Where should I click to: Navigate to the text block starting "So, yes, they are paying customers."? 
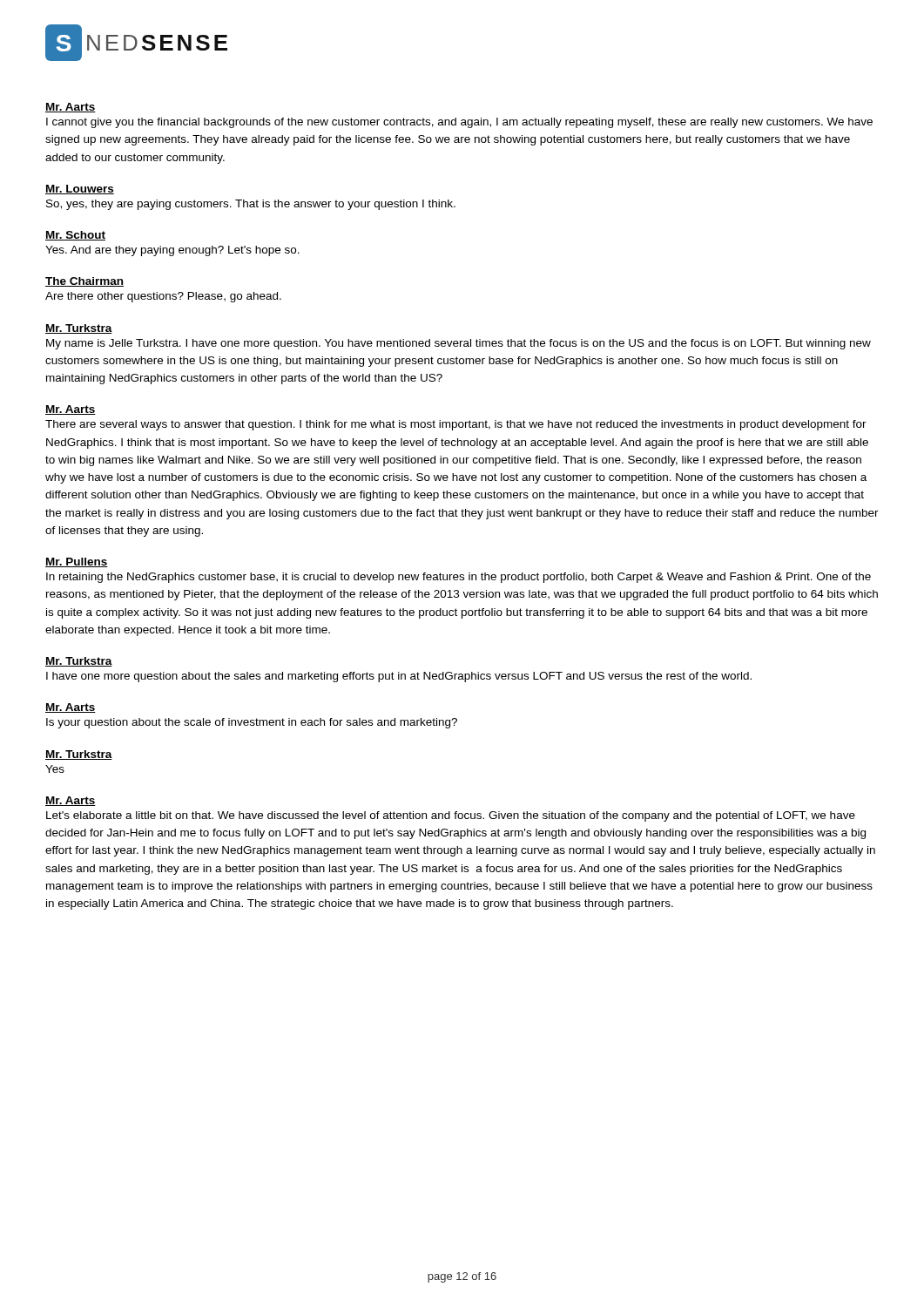[x=251, y=203]
